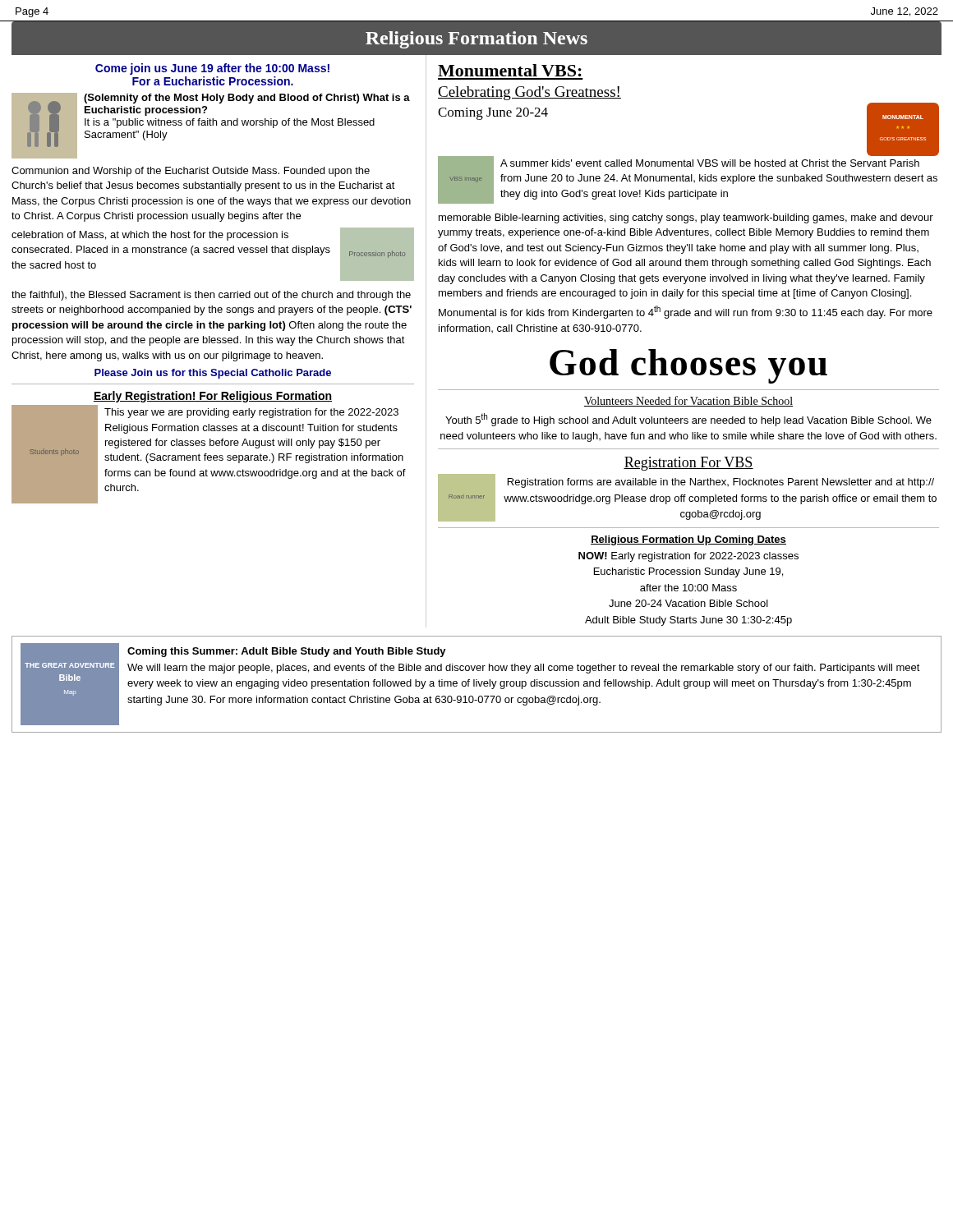
Task: Locate the text "Registration For VBS"
Action: [688, 463]
